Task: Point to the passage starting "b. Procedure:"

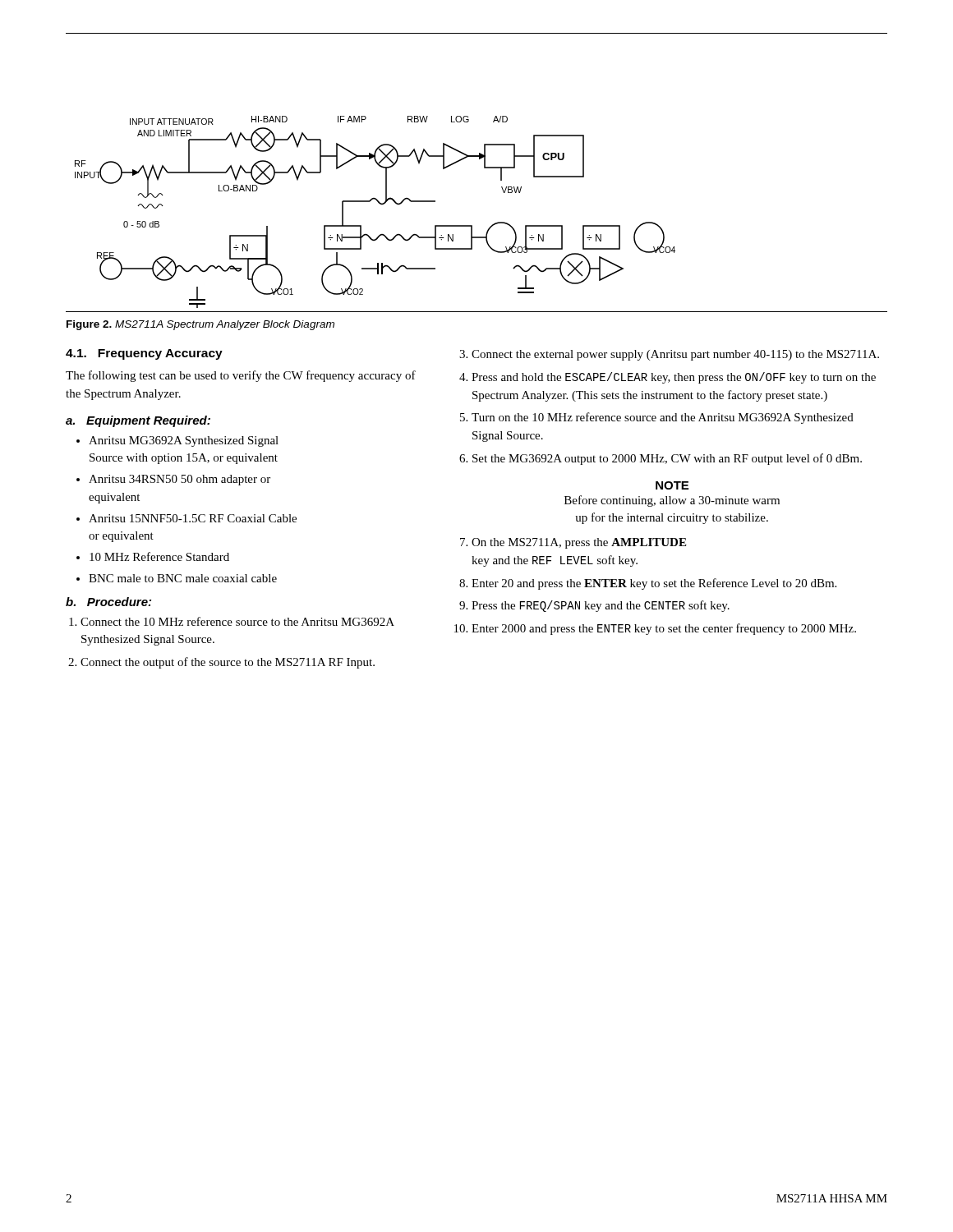Action: coord(109,601)
